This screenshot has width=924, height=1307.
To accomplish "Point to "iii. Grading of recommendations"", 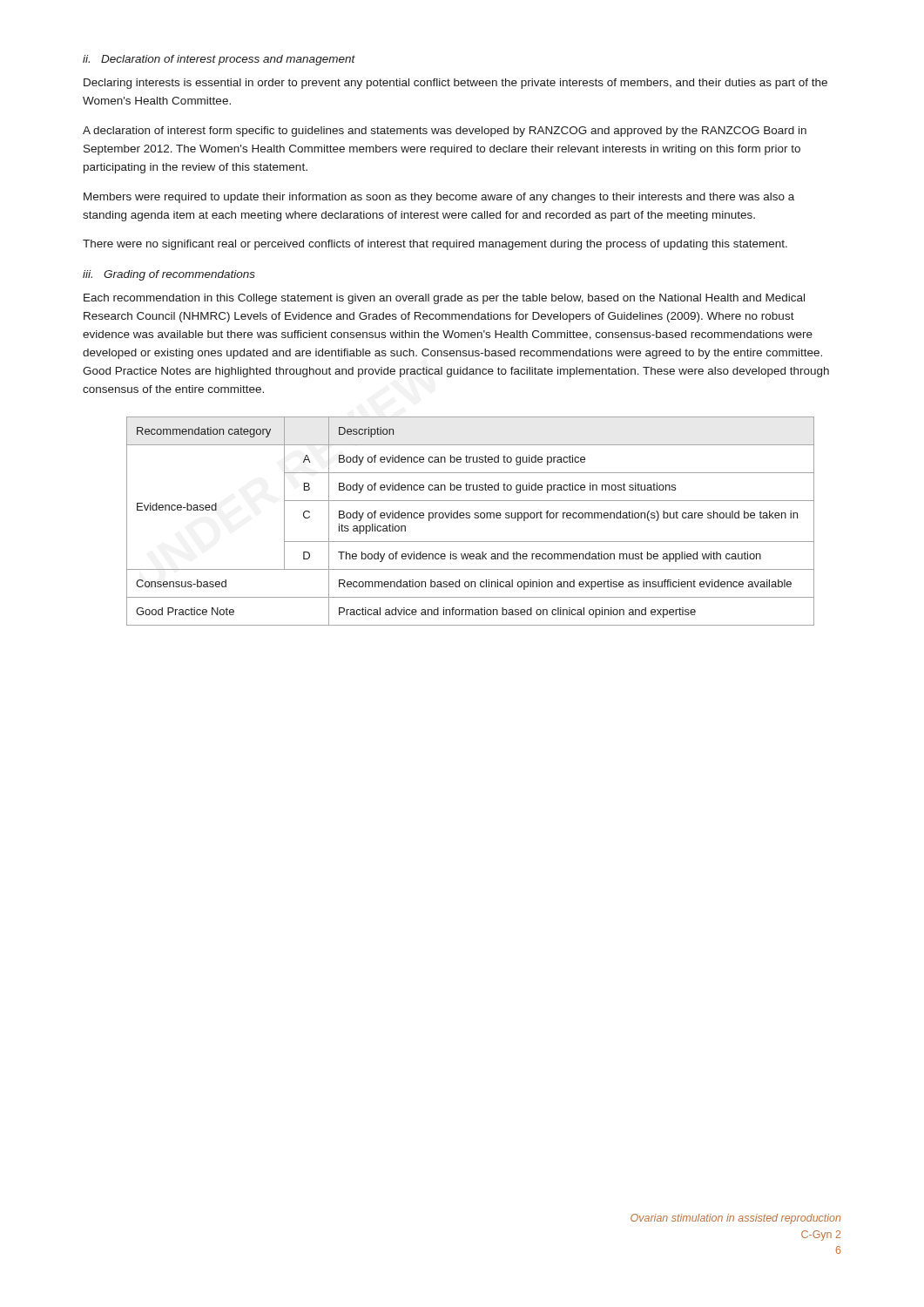I will pyautogui.click(x=169, y=274).
